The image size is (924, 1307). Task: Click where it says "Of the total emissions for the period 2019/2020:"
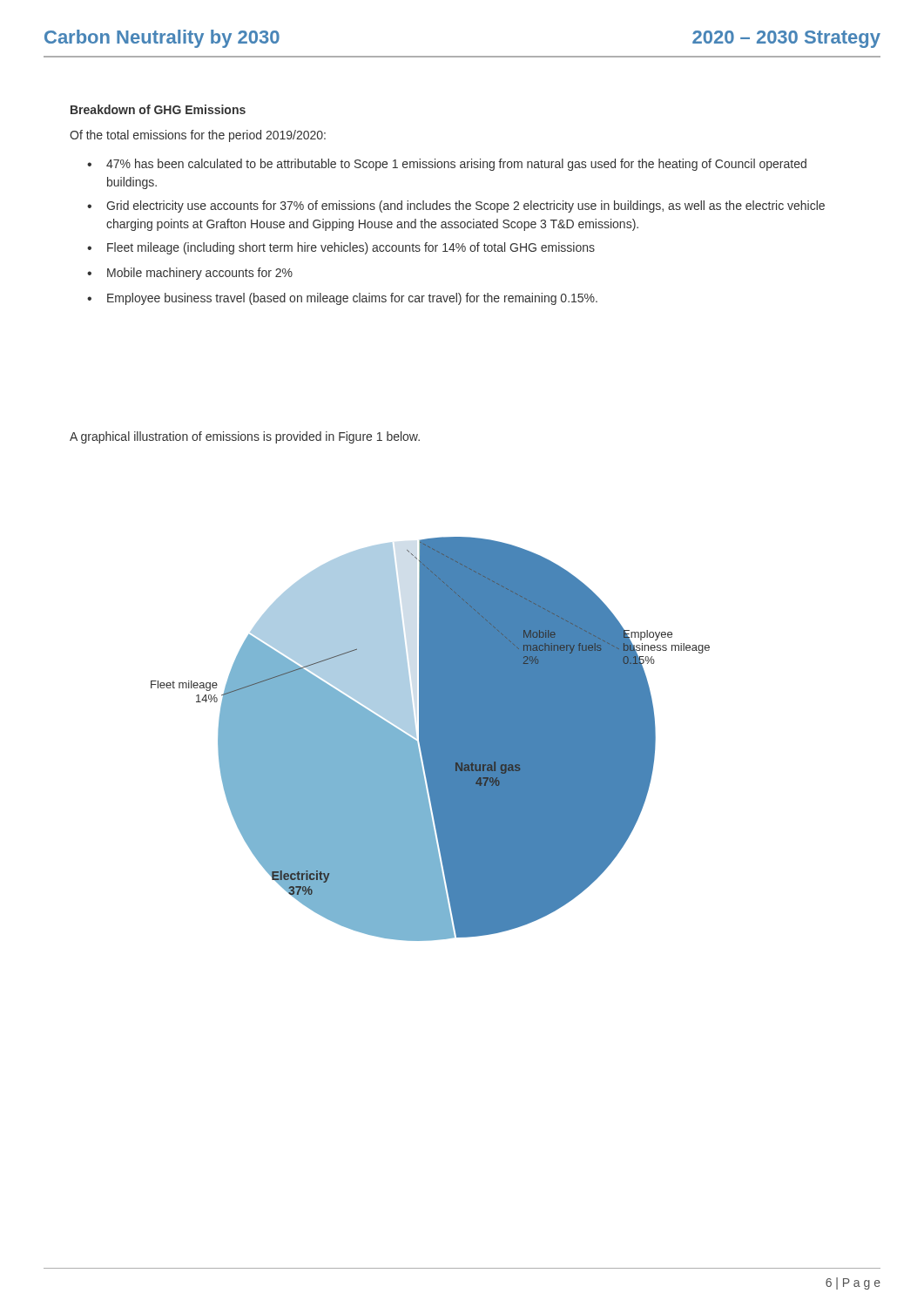click(198, 135)
